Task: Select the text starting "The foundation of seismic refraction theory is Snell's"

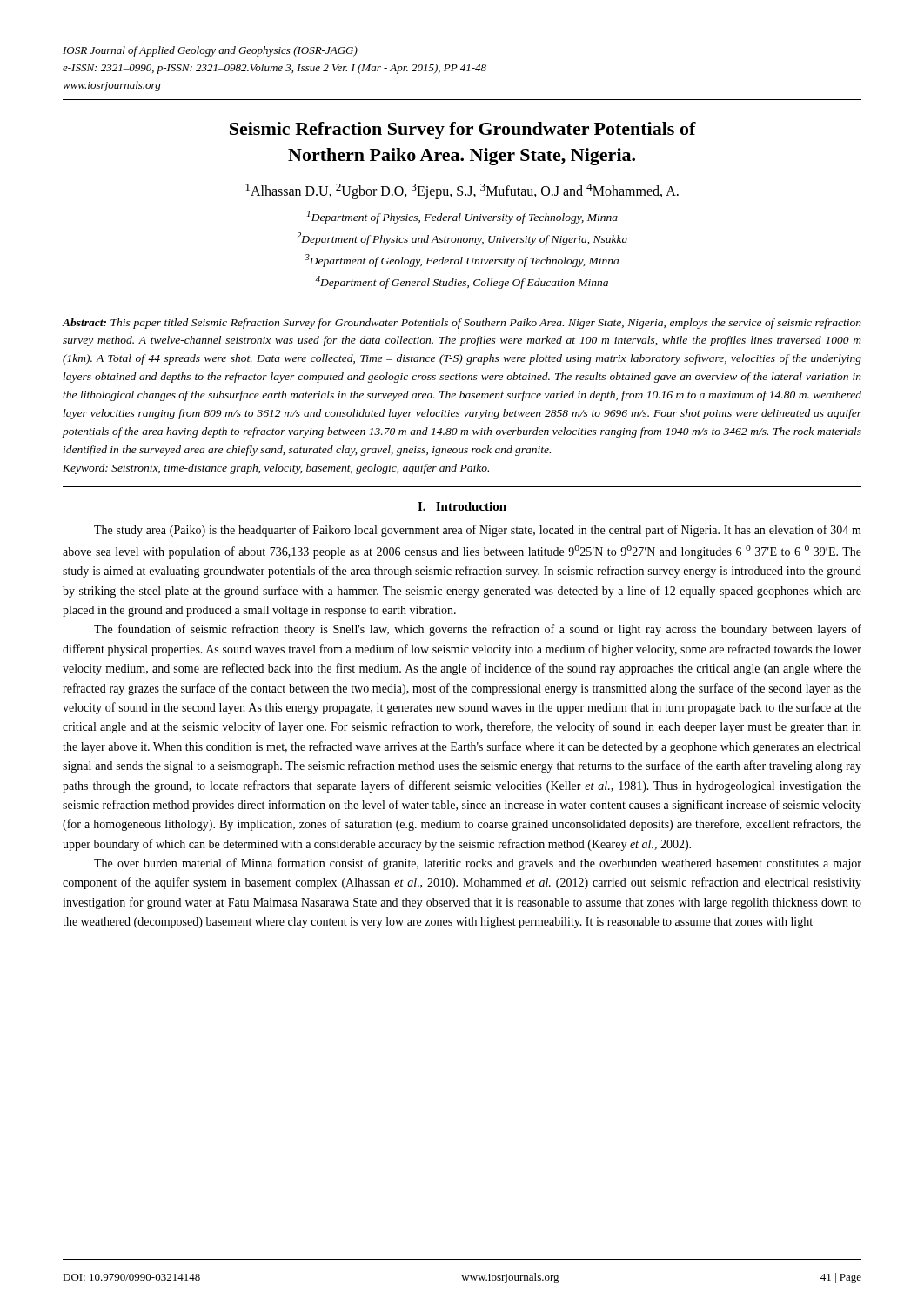Action: point(462,737)
